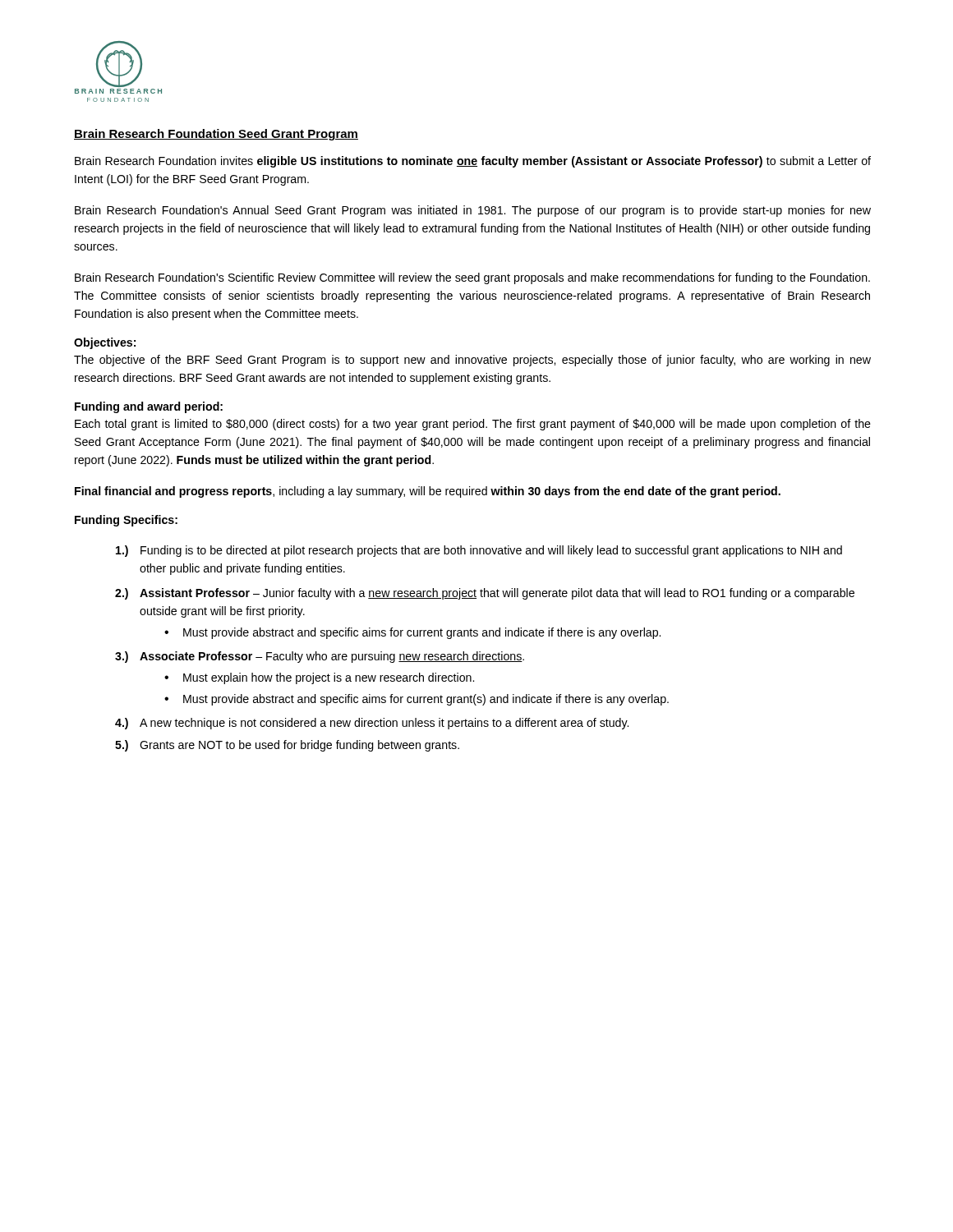953x1232 pixels.
Task: Select the list item with the text ") Funding is"
Action: (493, 559)
